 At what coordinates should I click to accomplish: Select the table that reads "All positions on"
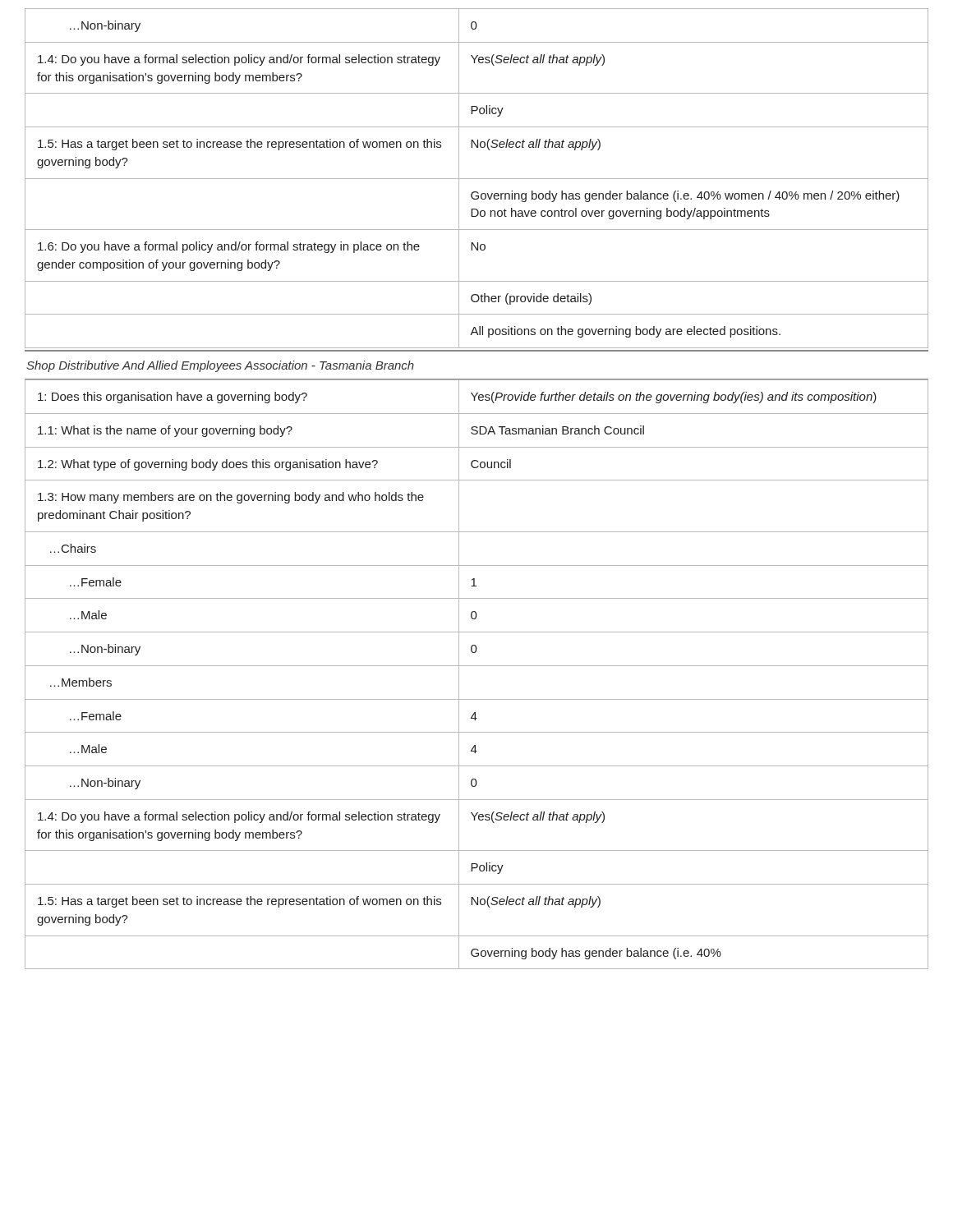476,178
